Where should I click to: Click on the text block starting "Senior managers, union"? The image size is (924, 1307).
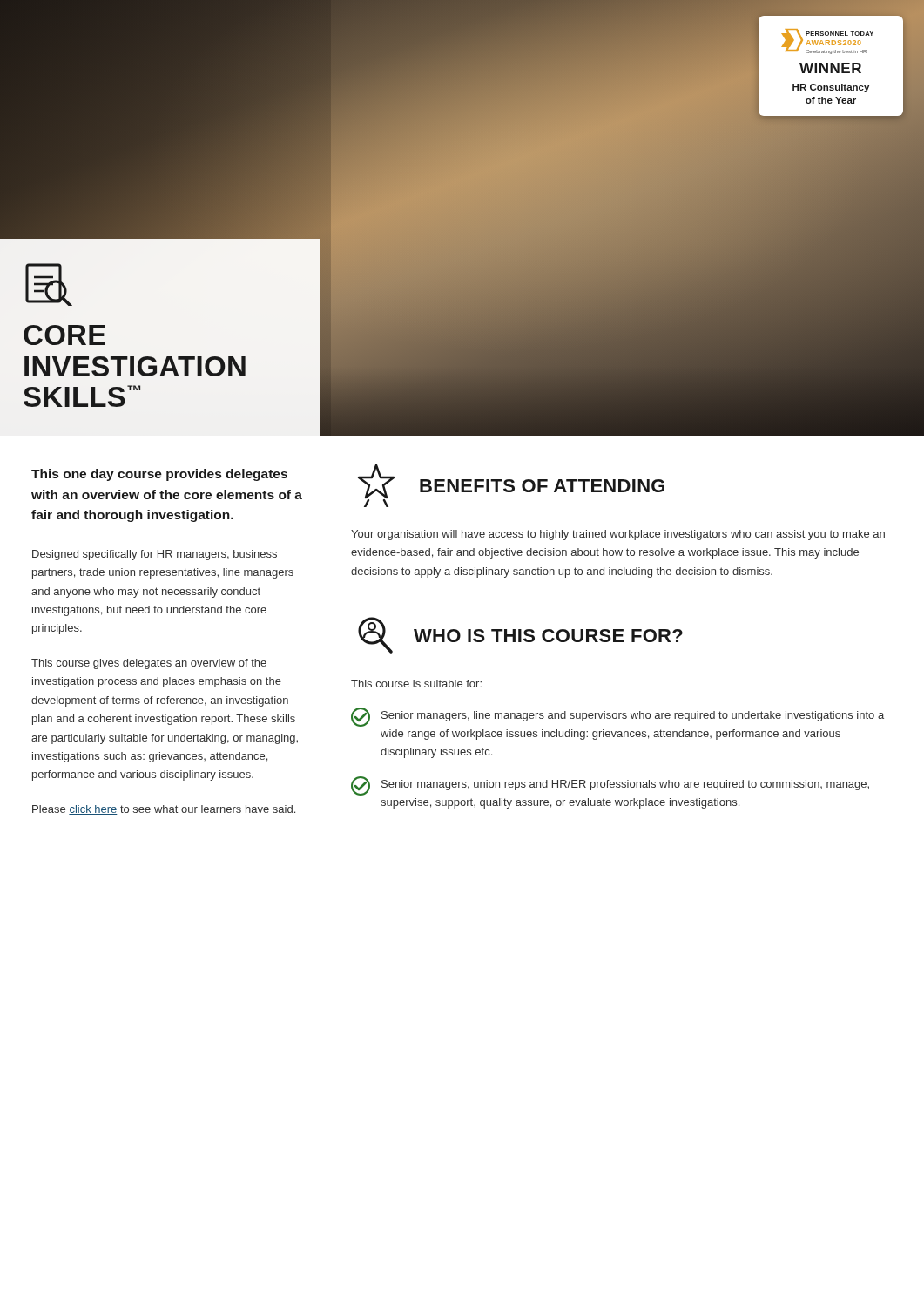click(621, 793)
